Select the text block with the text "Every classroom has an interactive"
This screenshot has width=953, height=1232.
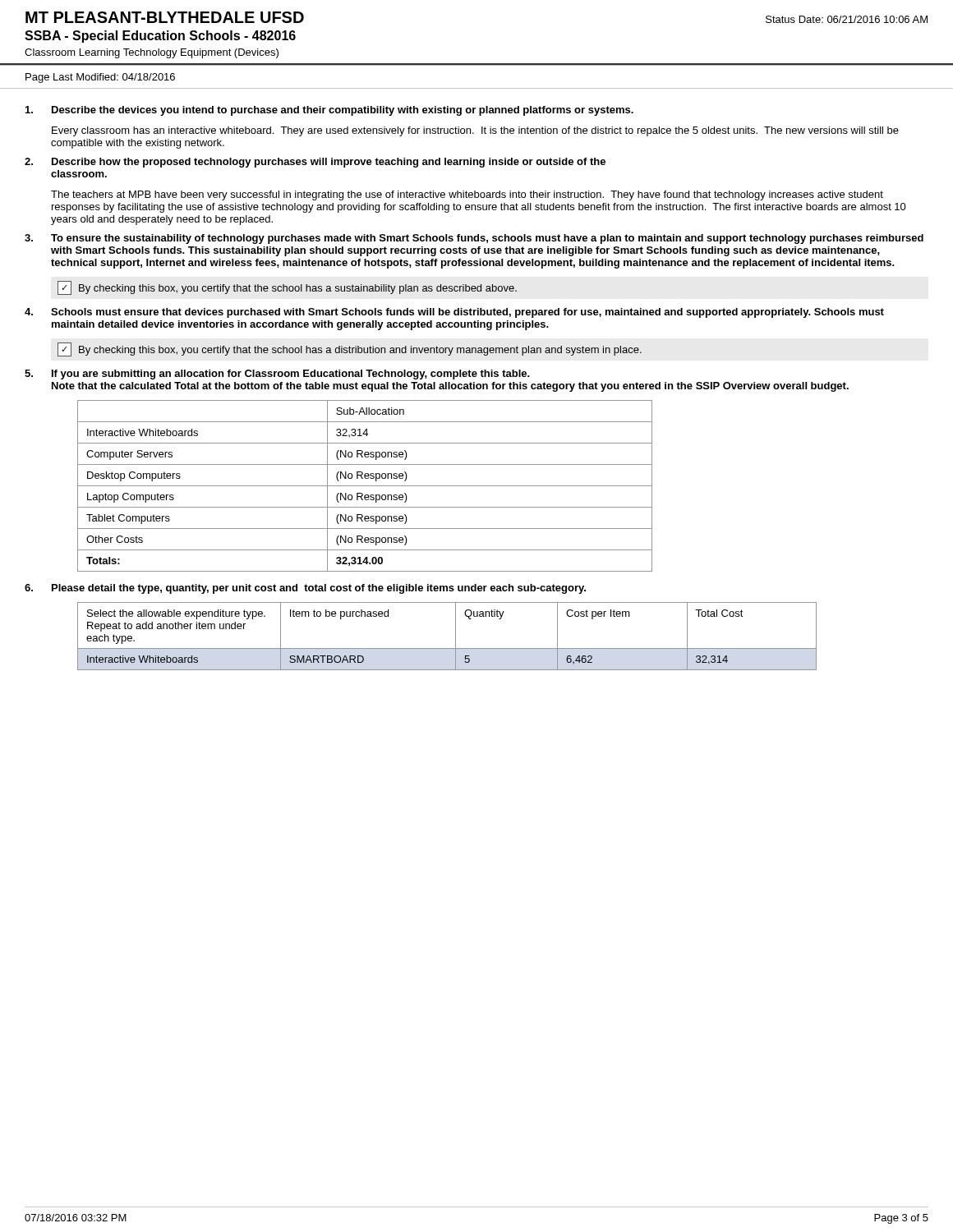pyautogui.click(x=475, y=136)
